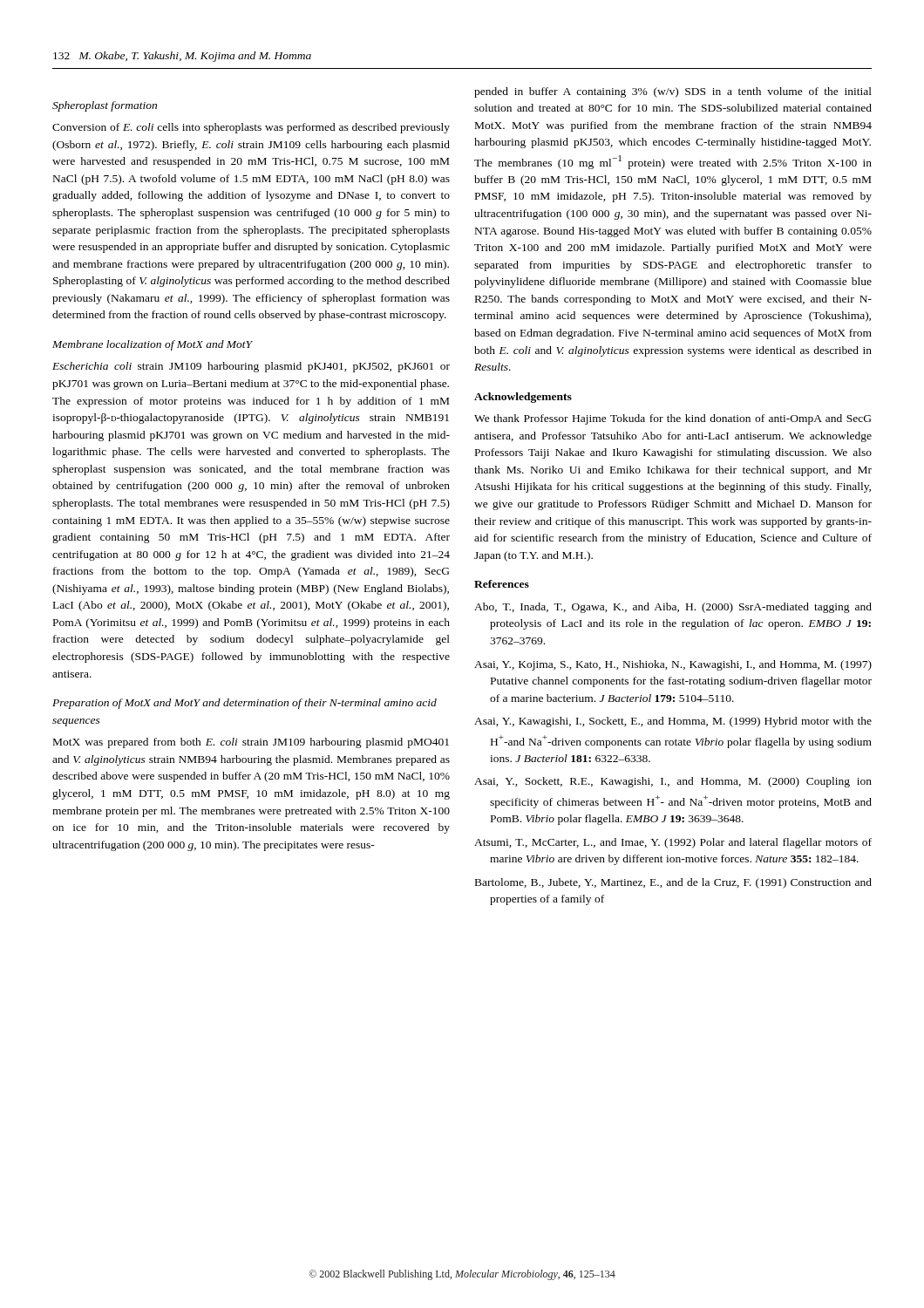This screenshot has width=924, height=1308.
Task: Select the region starting "Abo, T., Inada, T., Ogawa,"
Action: pos(673,623)
